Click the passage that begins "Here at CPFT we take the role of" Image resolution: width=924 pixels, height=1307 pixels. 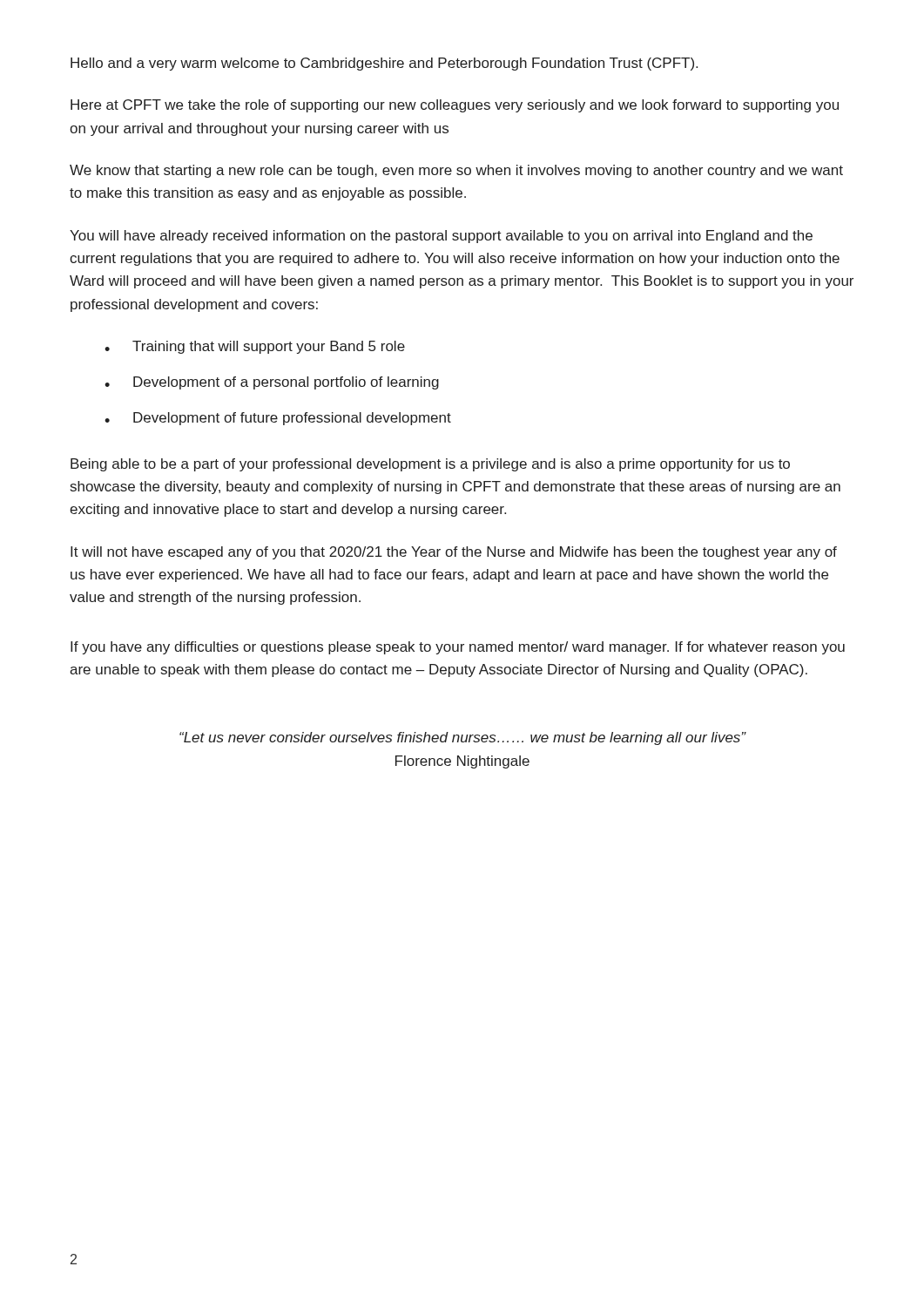tap(455, 117)
